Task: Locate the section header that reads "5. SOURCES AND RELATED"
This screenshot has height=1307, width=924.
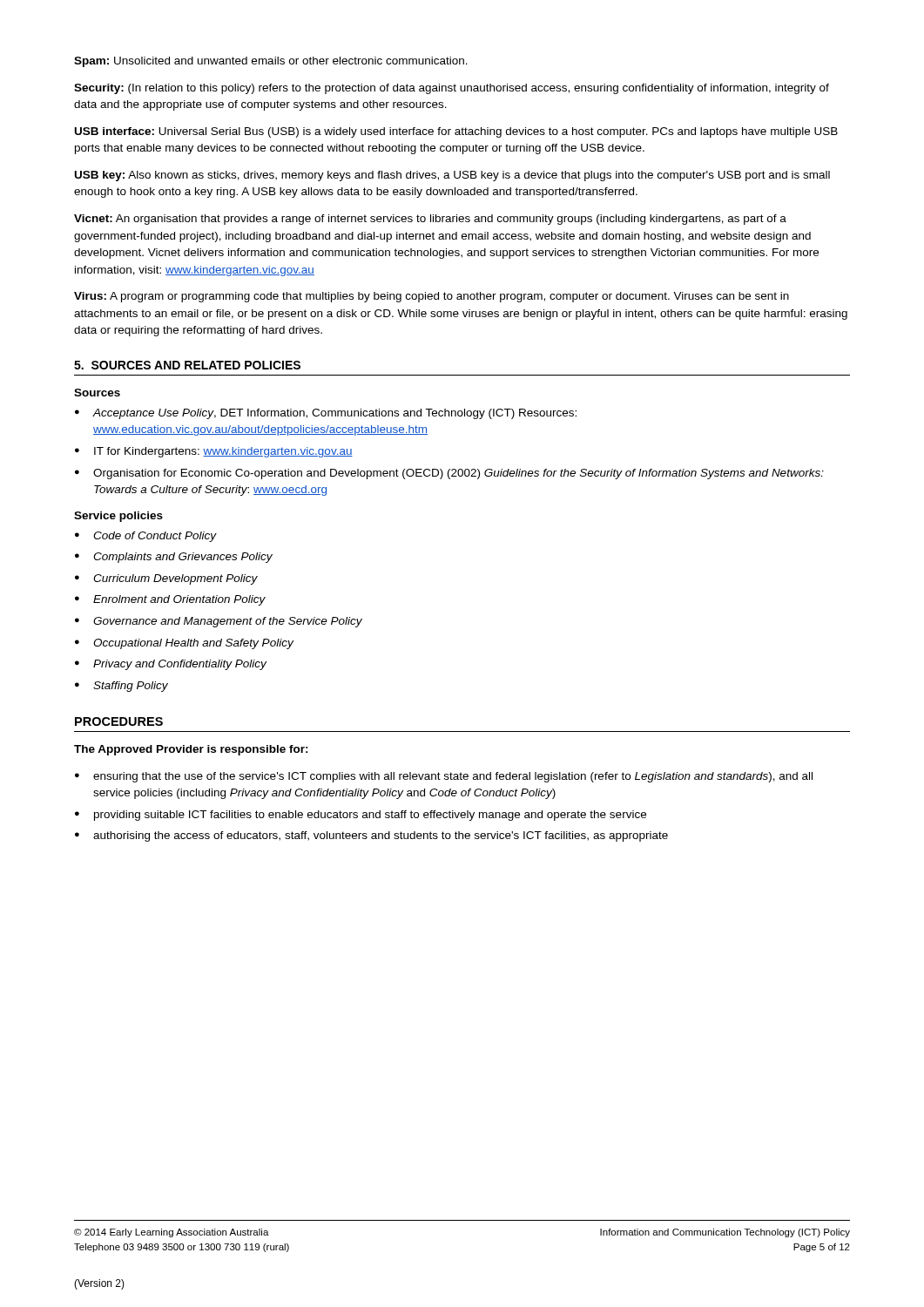Action: tap(462, 367)
